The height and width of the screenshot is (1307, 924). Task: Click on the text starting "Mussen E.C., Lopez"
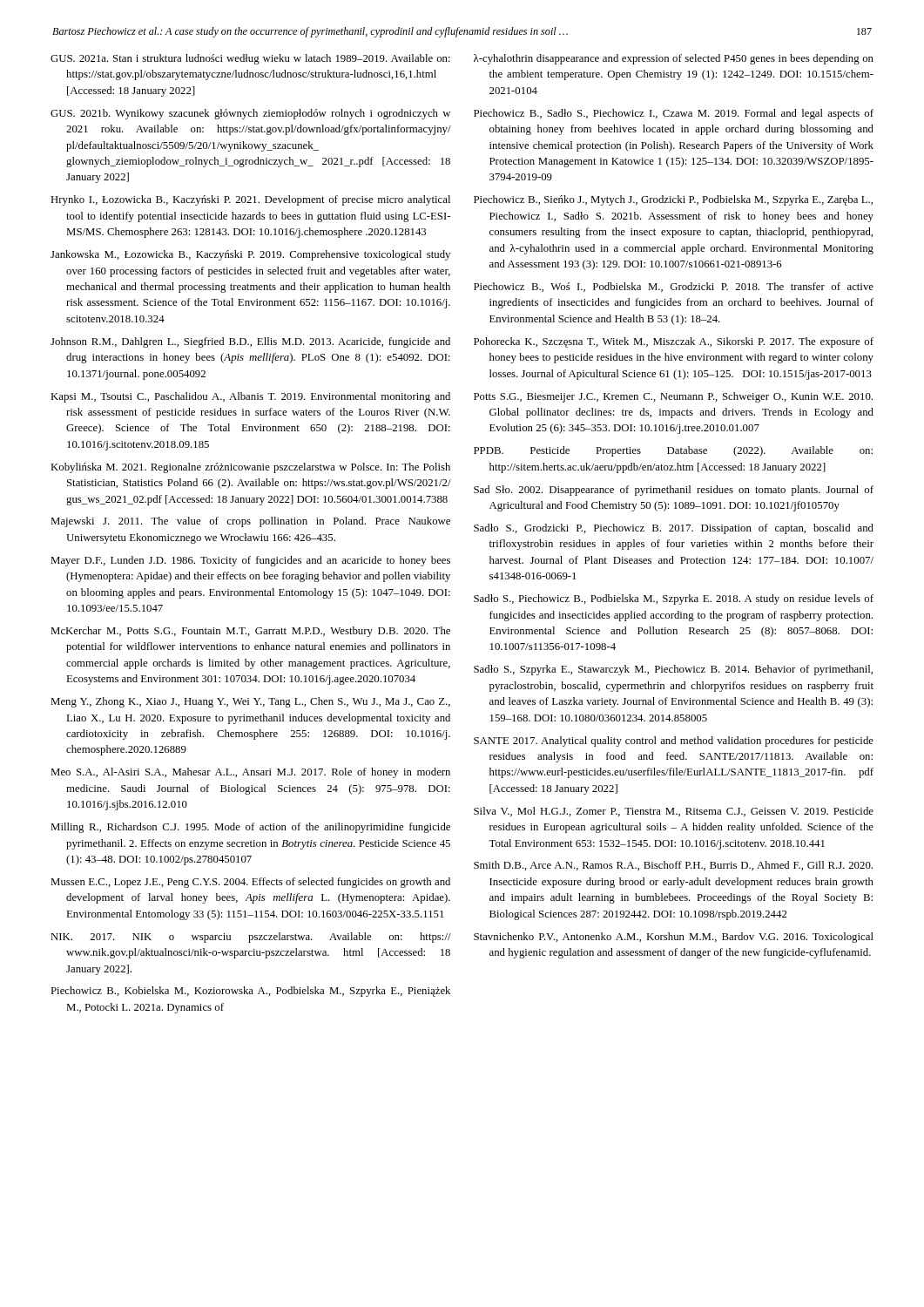[x=251, y=898]
